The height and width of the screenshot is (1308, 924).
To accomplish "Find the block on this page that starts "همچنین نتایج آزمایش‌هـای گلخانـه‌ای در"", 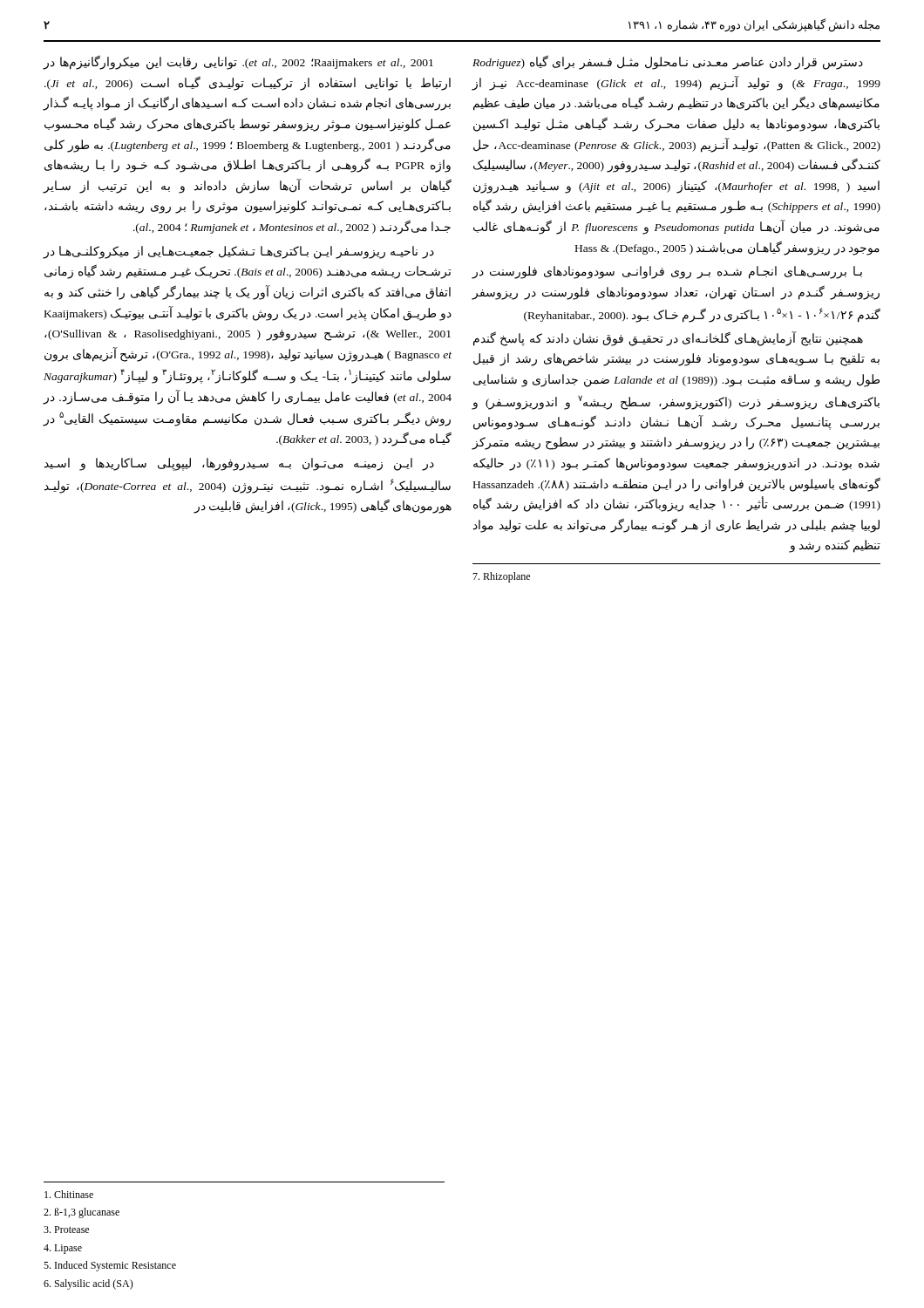I will [676, 442].
